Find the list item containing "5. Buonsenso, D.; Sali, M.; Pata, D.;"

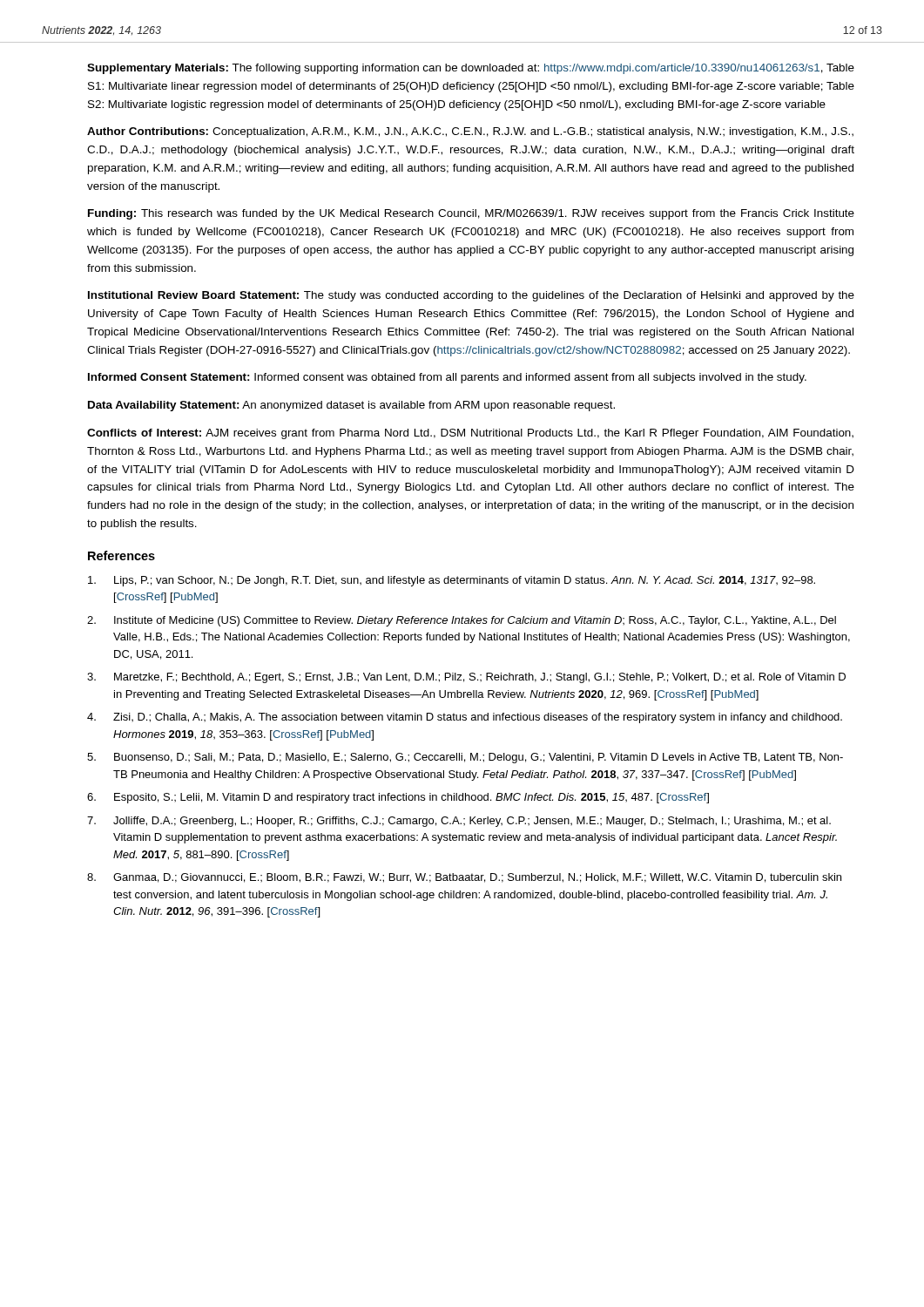(471, 766)
